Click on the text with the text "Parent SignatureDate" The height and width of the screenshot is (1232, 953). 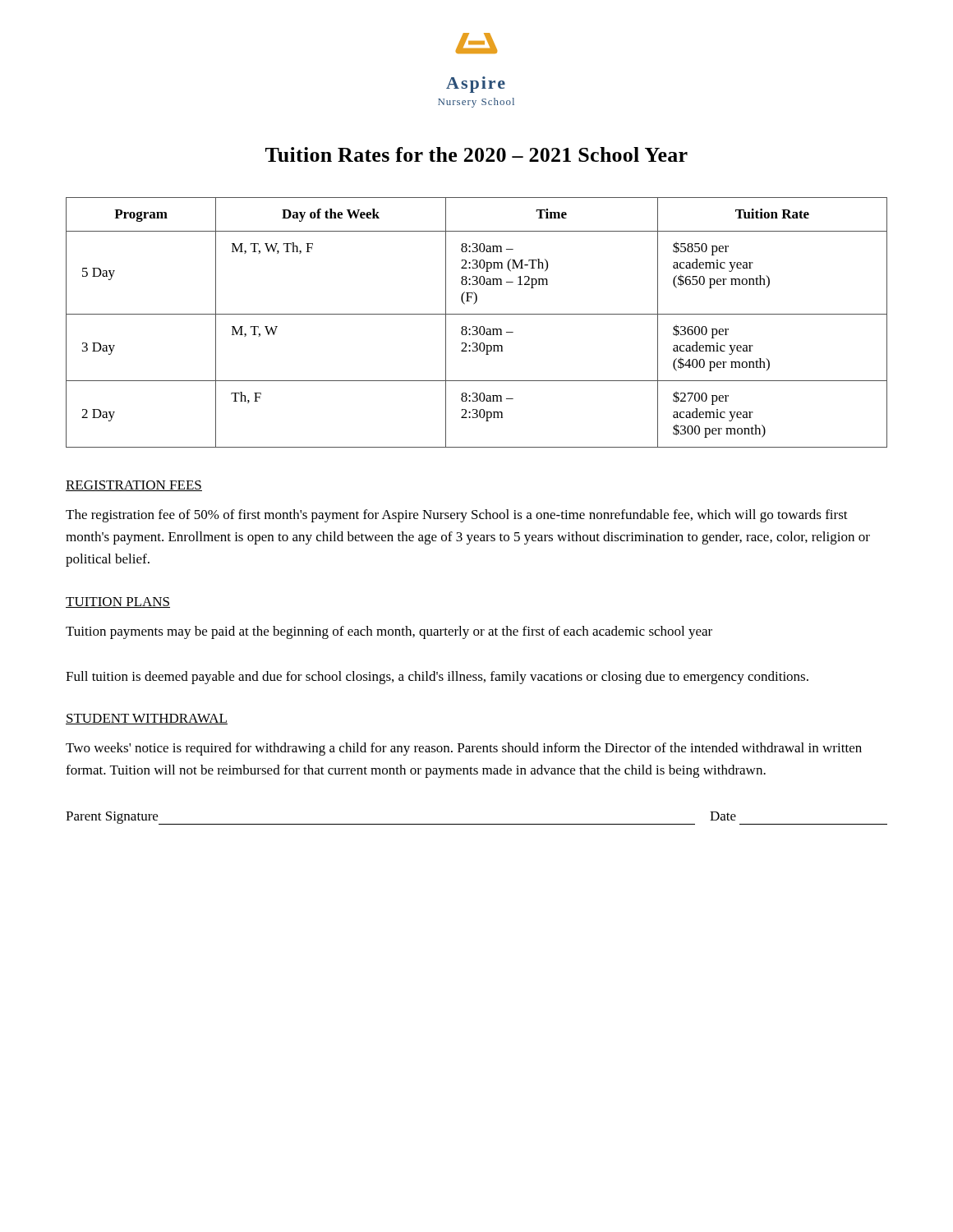(x=476, y=815)
